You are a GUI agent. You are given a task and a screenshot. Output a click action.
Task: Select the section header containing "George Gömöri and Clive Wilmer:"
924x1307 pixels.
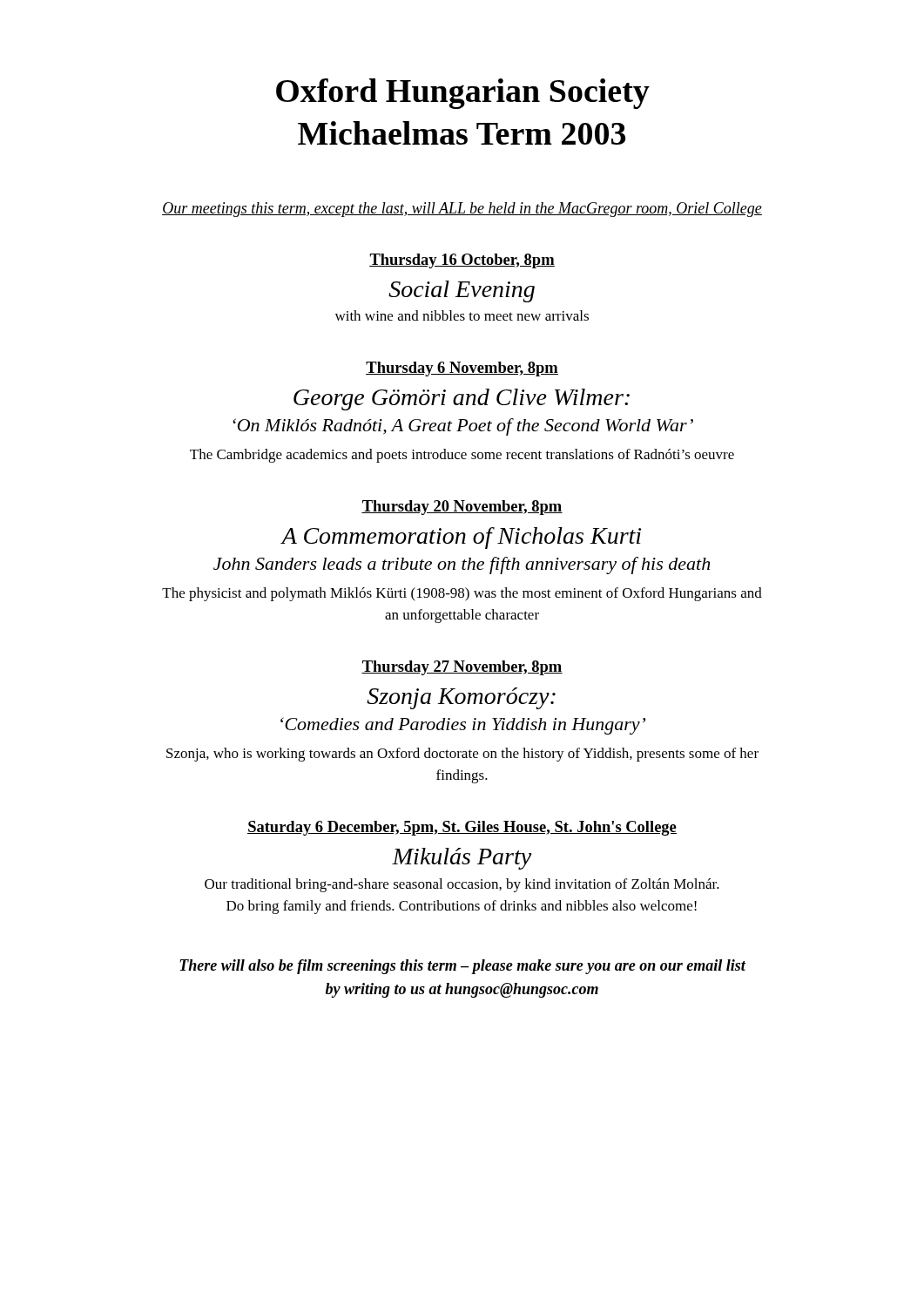[462, 397]
